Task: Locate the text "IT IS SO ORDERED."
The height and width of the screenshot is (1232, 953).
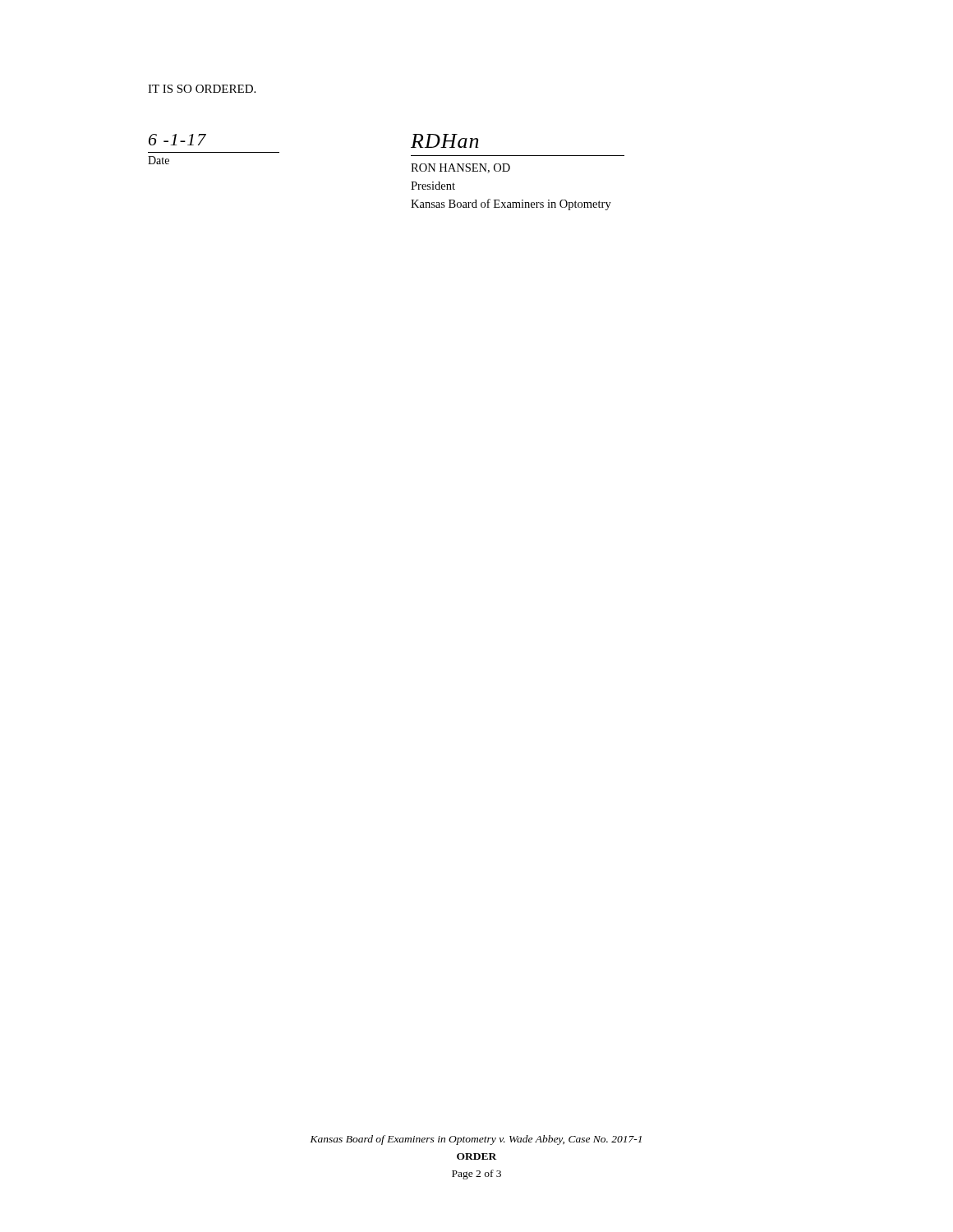Action: pyautogui.click(x=202, y=89)
